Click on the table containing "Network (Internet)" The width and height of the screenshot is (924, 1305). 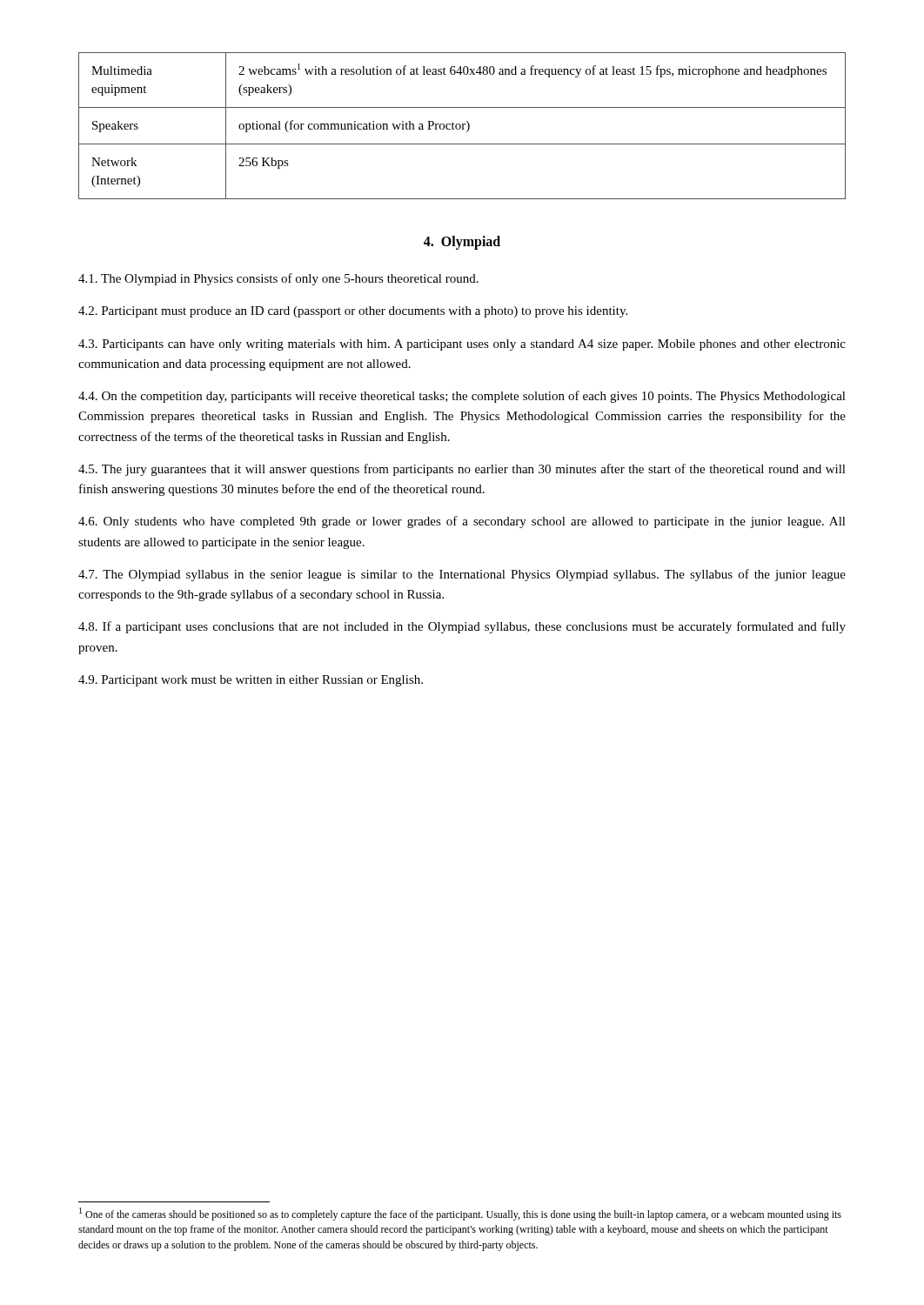pos(462,126)
